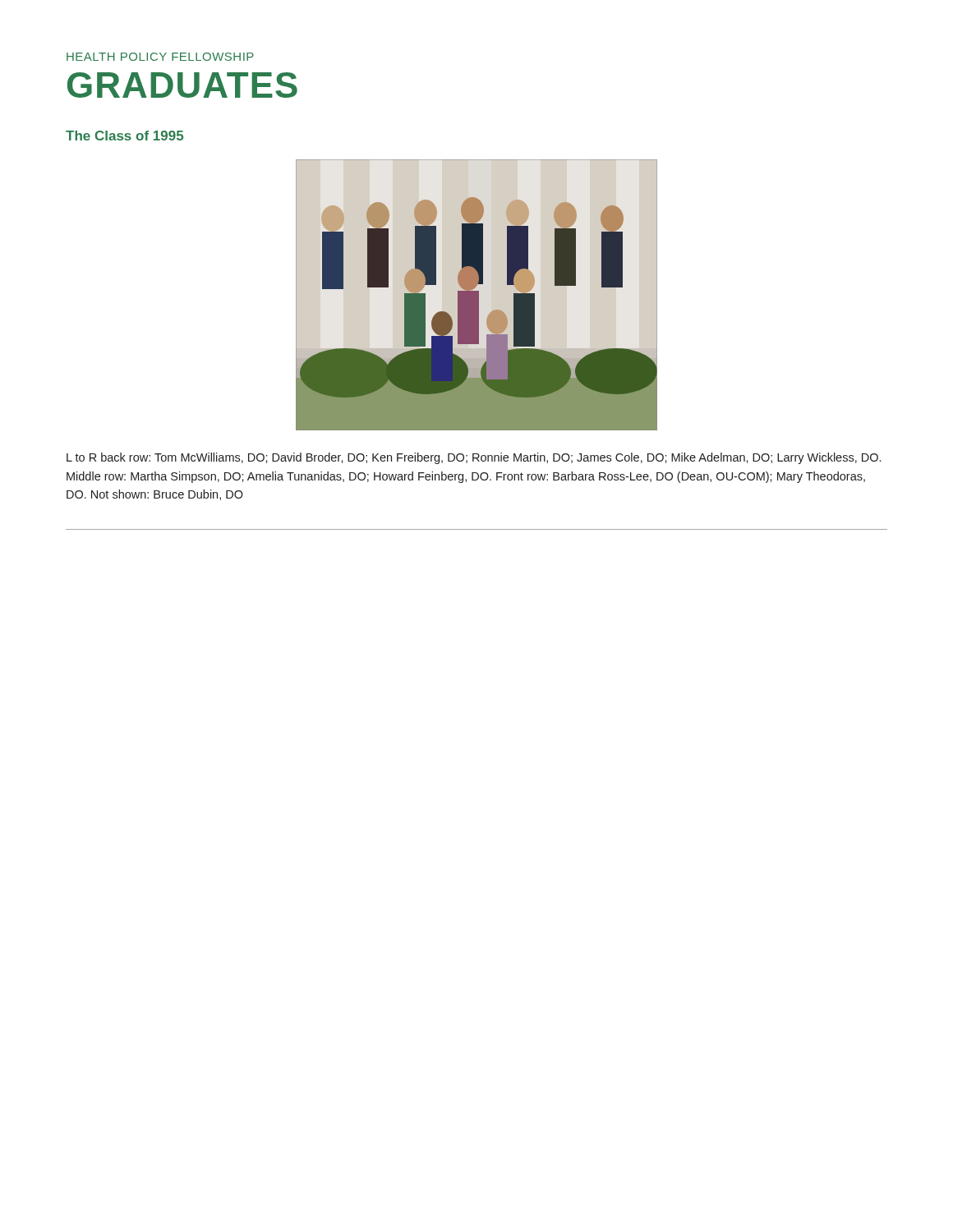Select the section header with the text "The Class of 1995"

point(124,136)
